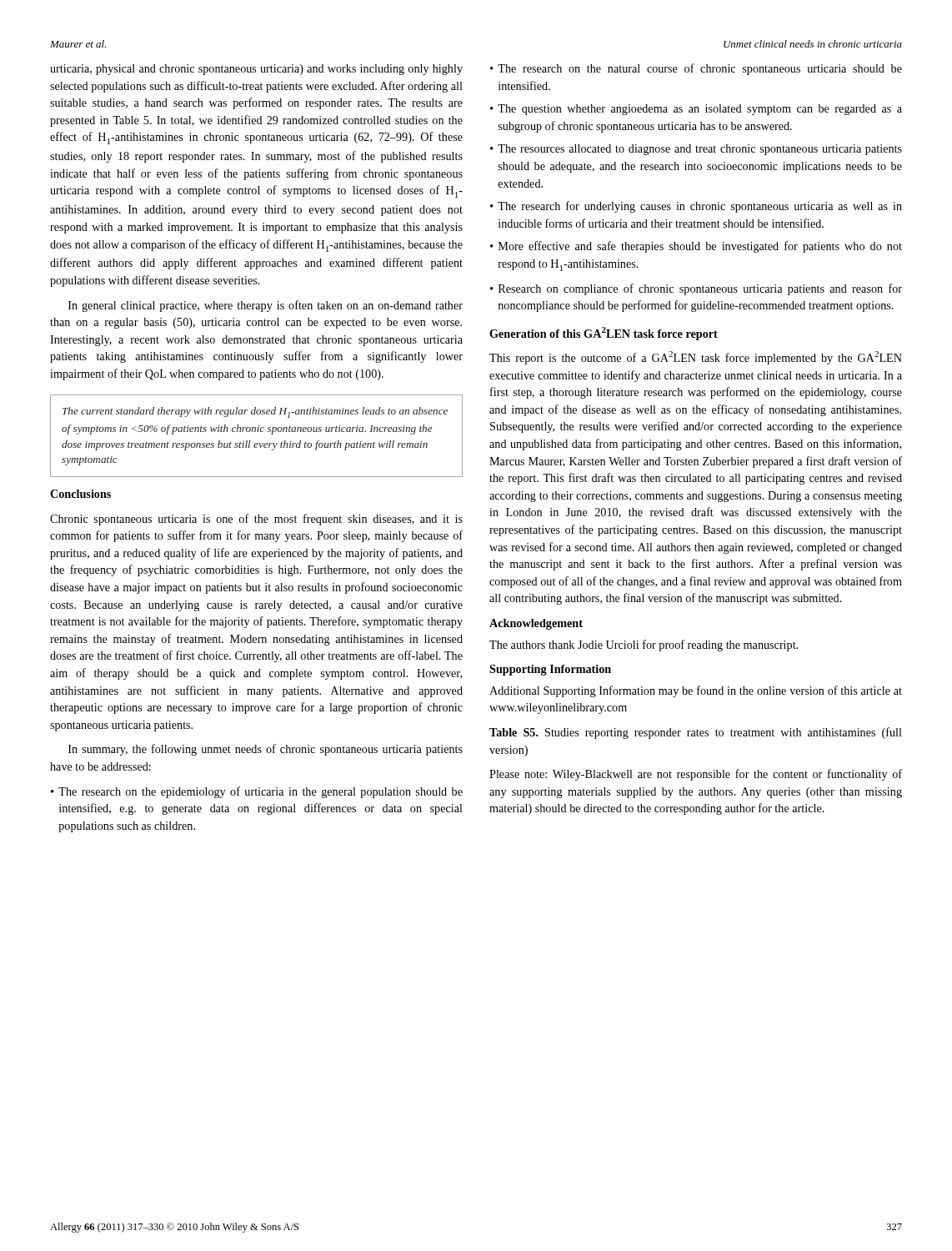
Task: Find the block on this page that starts "• The research for"
Action: pyautogui.click(x=696, y=215)
